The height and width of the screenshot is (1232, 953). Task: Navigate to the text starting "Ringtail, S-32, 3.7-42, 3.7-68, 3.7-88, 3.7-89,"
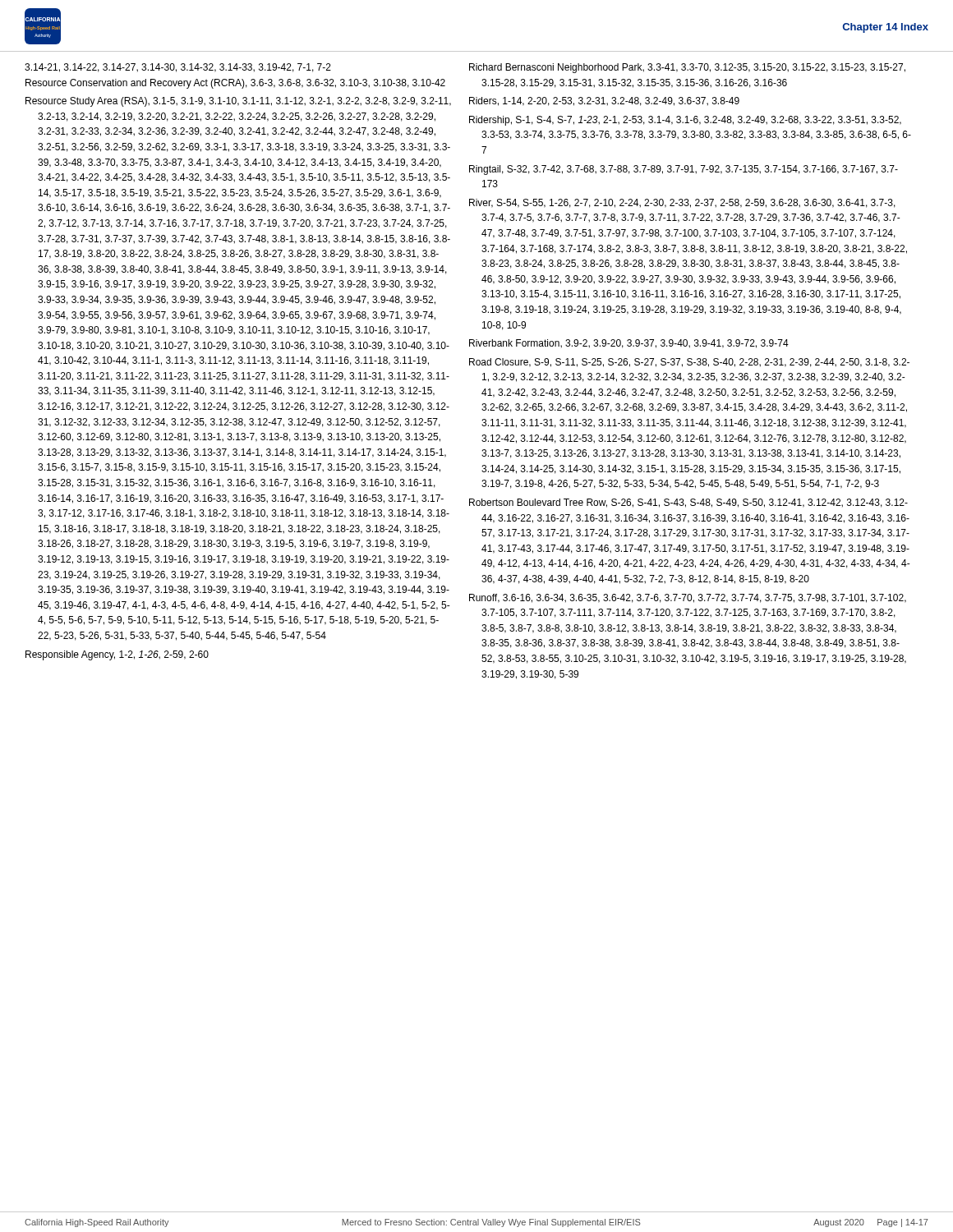click(x=690, y=177)
